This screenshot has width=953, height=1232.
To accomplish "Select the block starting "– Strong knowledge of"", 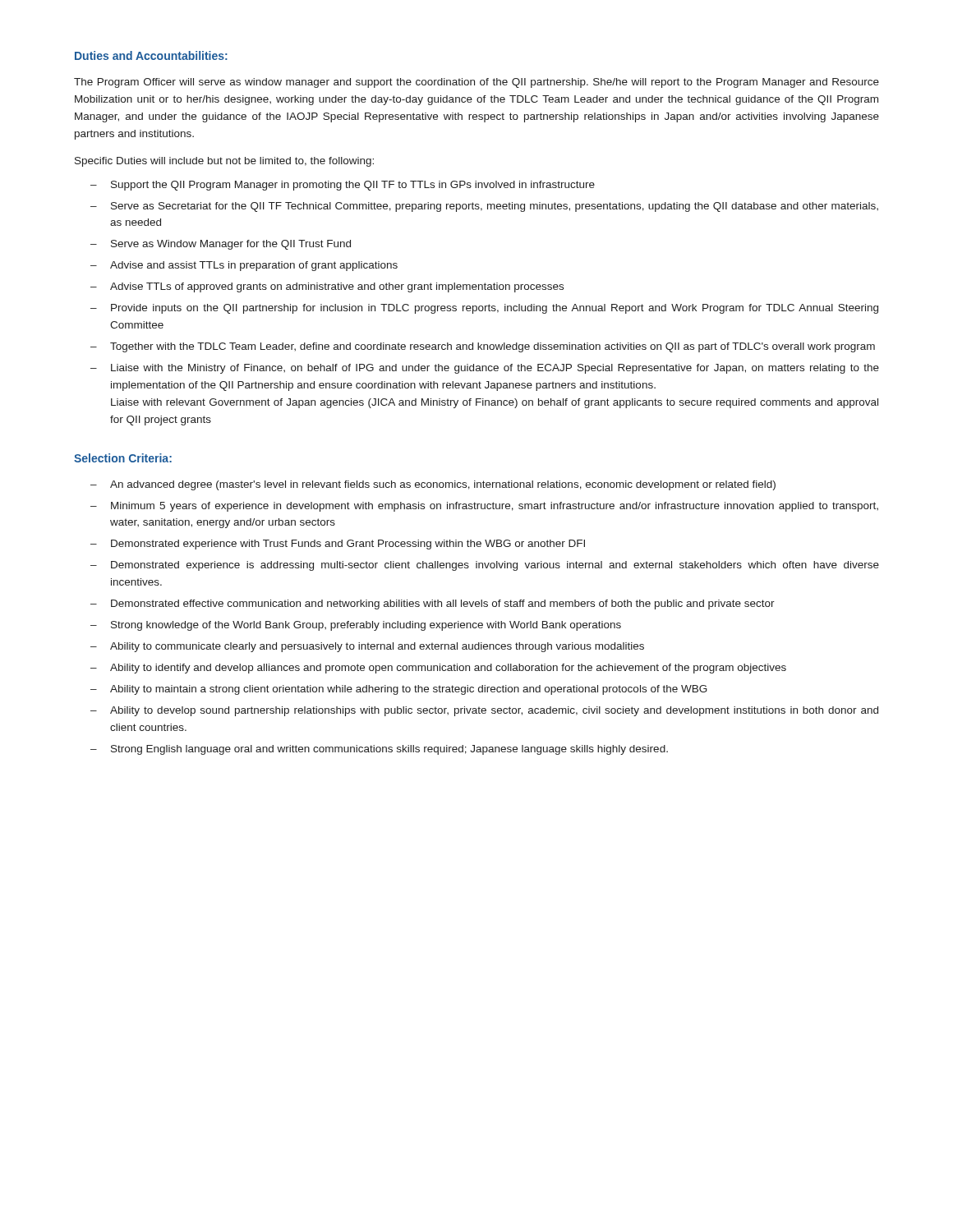I will pyautogui.click(x=485, y=625).
